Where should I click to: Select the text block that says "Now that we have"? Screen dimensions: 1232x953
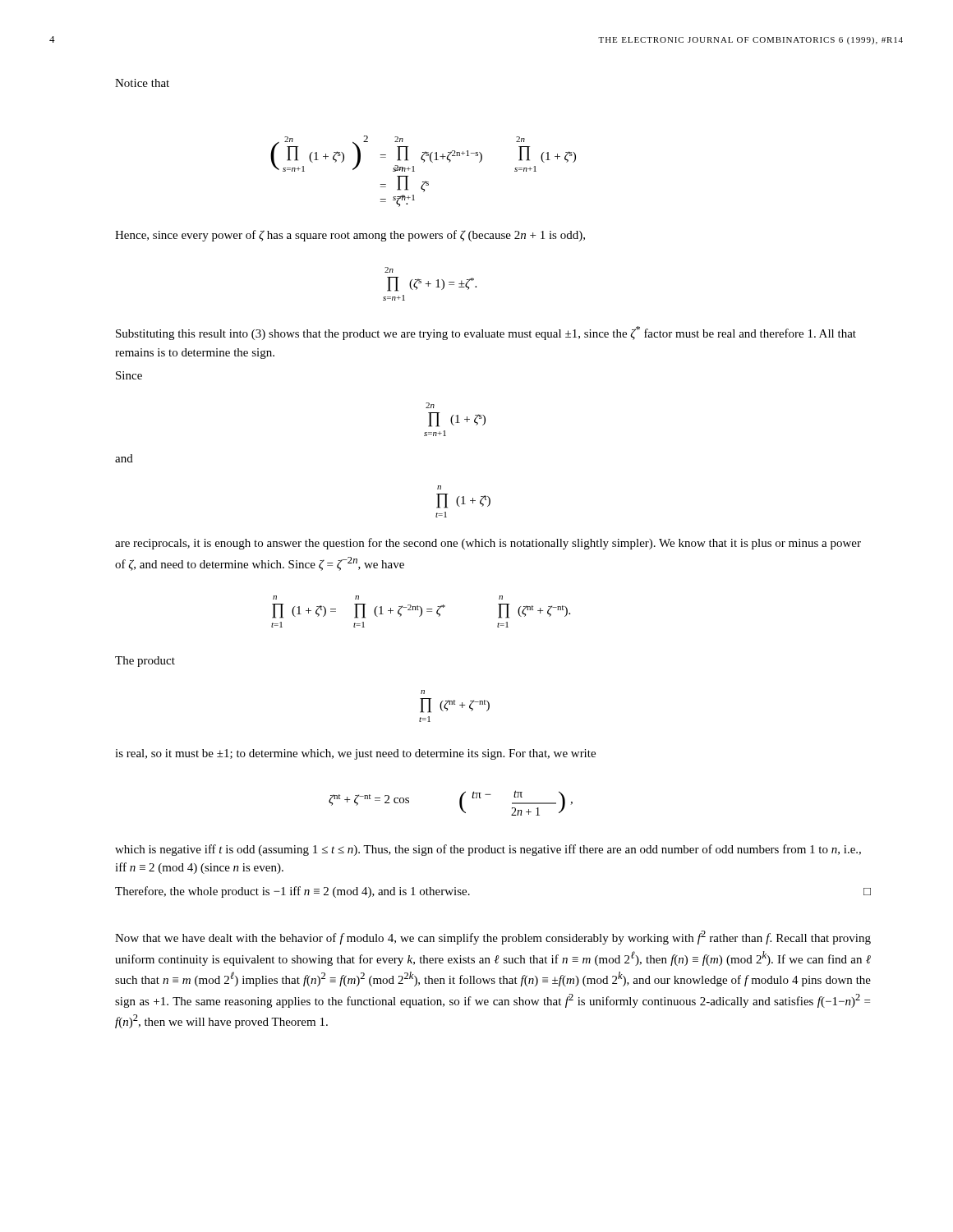(493, 978)
